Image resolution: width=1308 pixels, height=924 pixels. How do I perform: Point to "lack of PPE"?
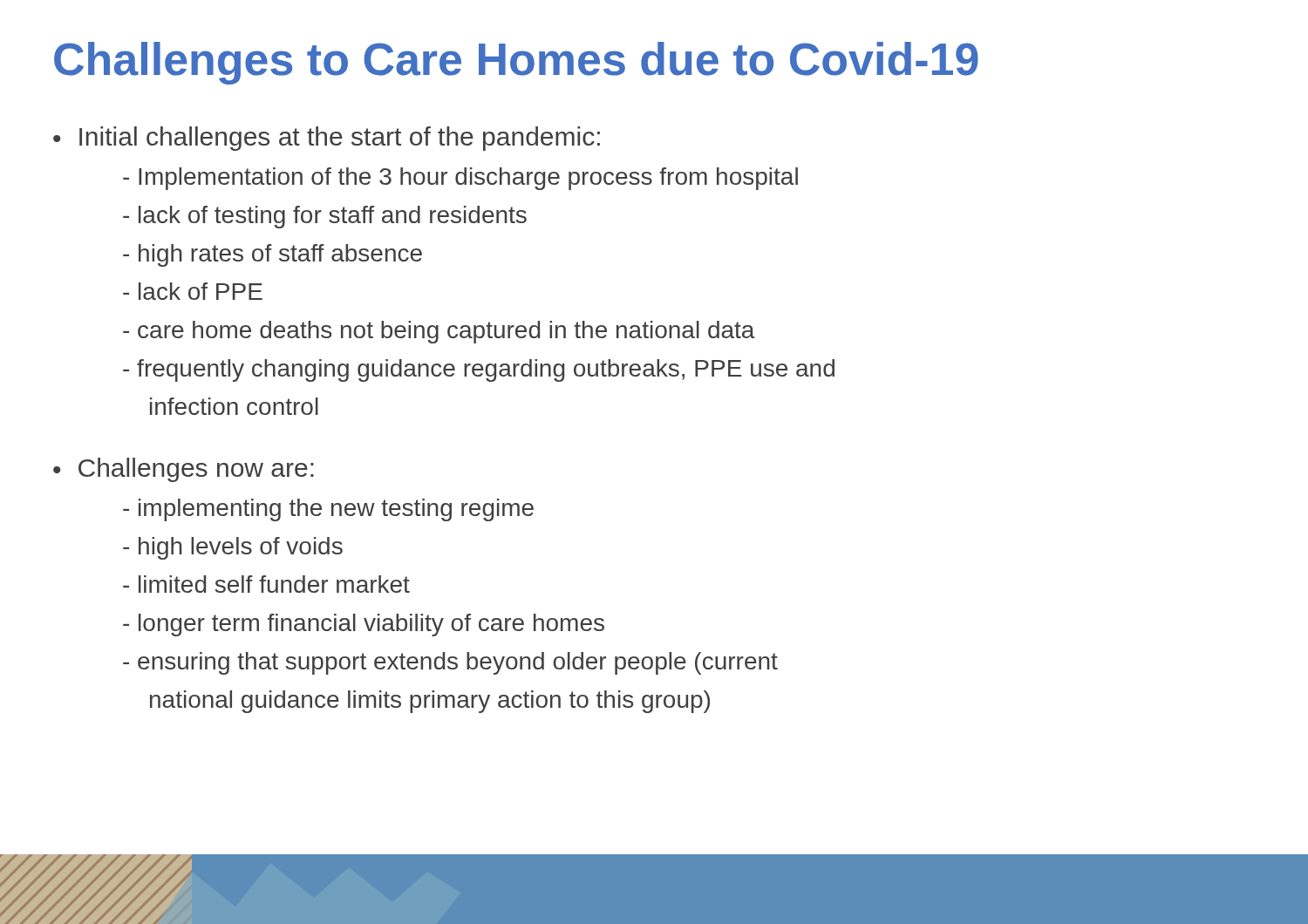coord(193,292)
